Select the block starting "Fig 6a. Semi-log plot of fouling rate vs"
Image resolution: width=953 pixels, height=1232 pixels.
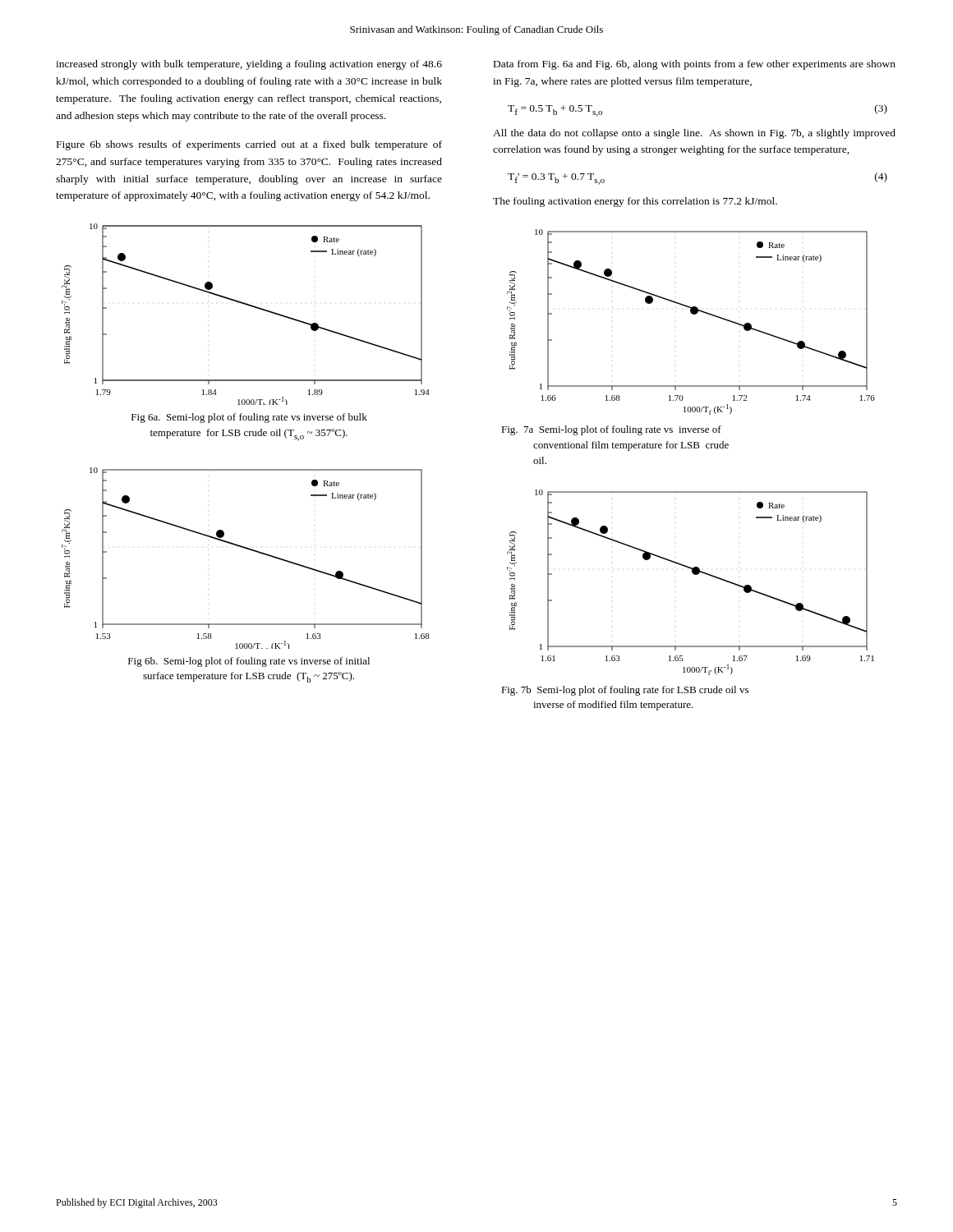click(249, 426)
